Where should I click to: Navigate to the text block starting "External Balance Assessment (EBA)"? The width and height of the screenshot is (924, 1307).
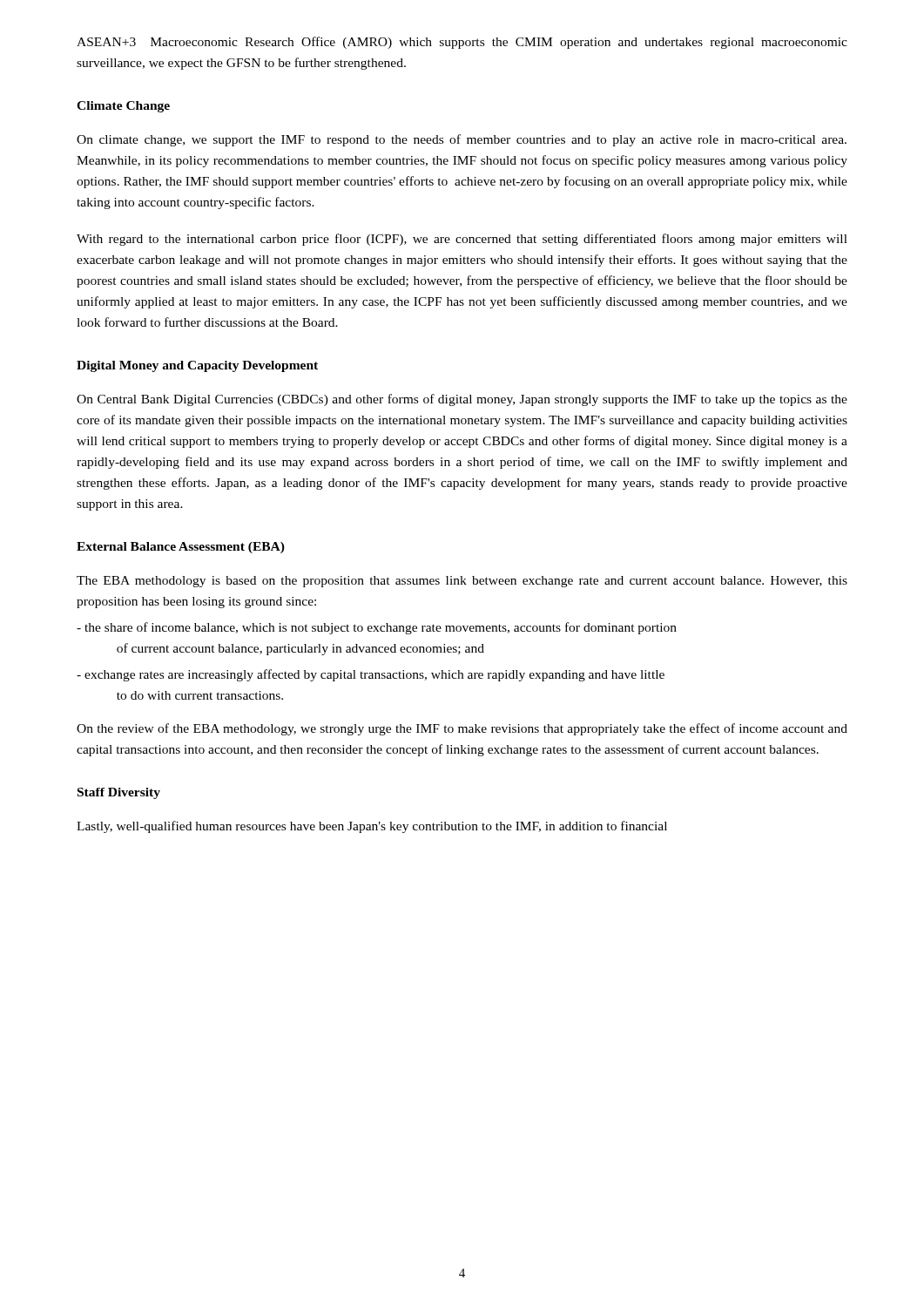[x=181, y=546]
